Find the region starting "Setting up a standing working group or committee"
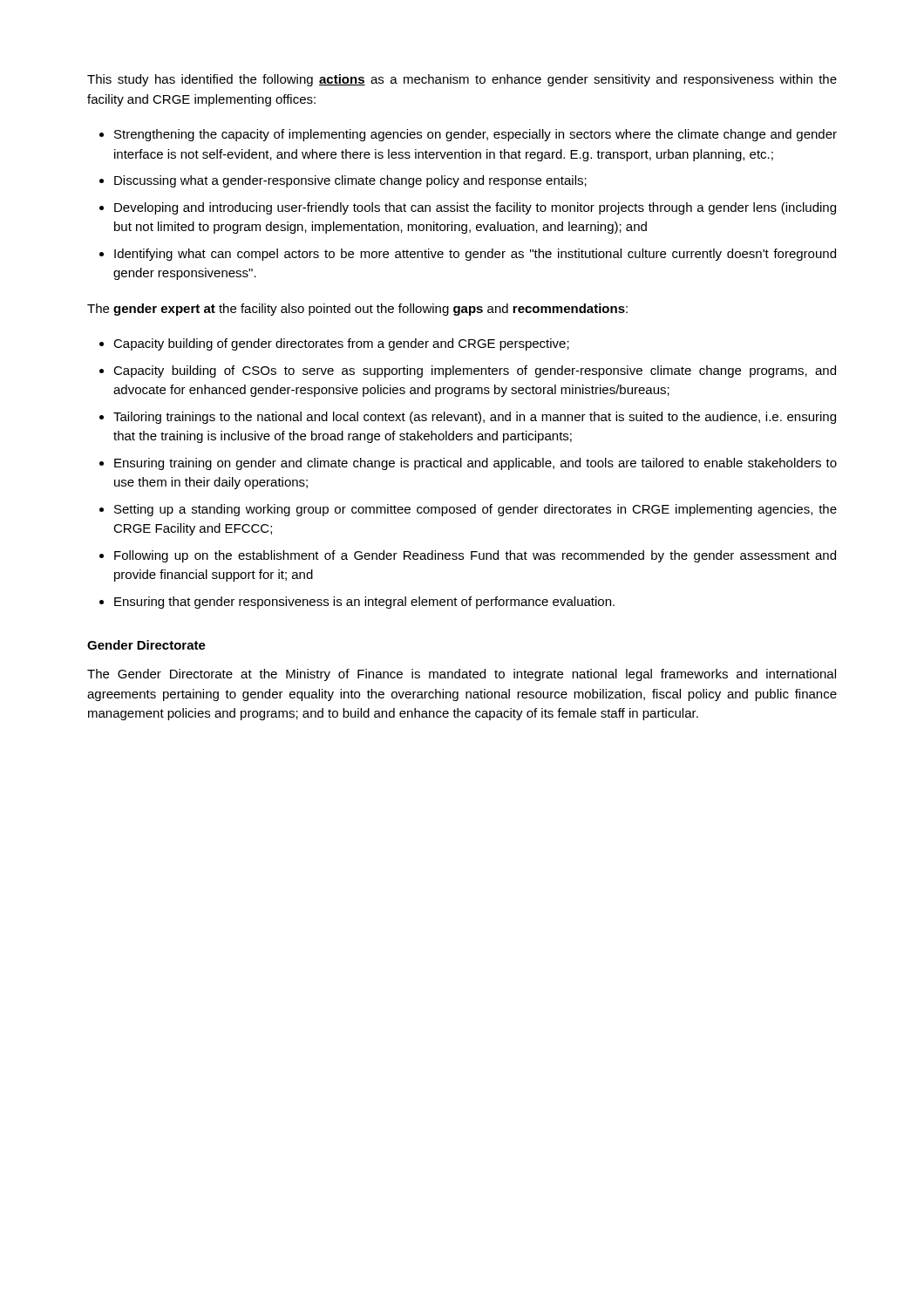 (475, 518)
